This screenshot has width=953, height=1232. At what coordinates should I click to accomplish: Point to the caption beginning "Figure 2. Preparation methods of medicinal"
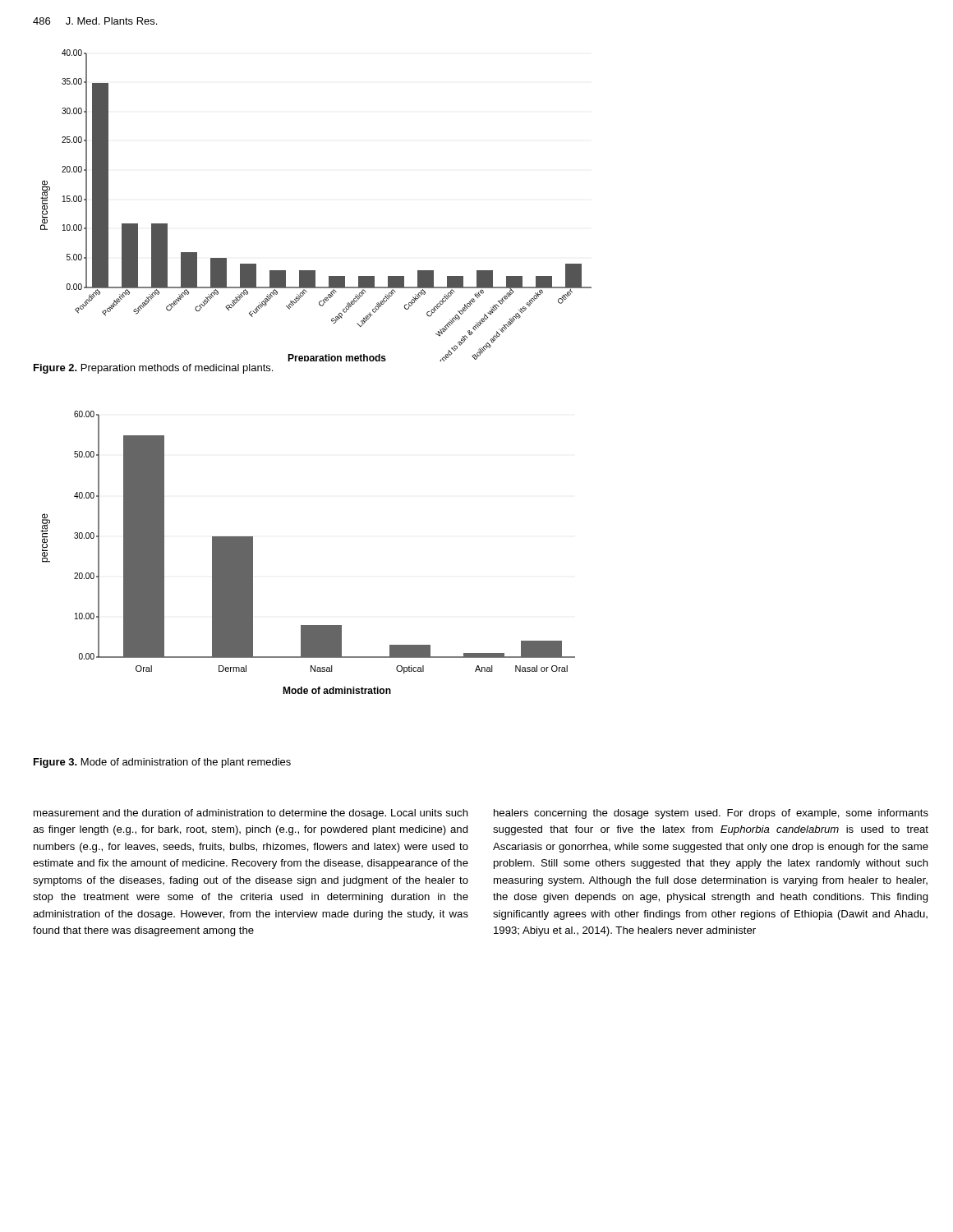pyautogui.click(x=153, y=368)
